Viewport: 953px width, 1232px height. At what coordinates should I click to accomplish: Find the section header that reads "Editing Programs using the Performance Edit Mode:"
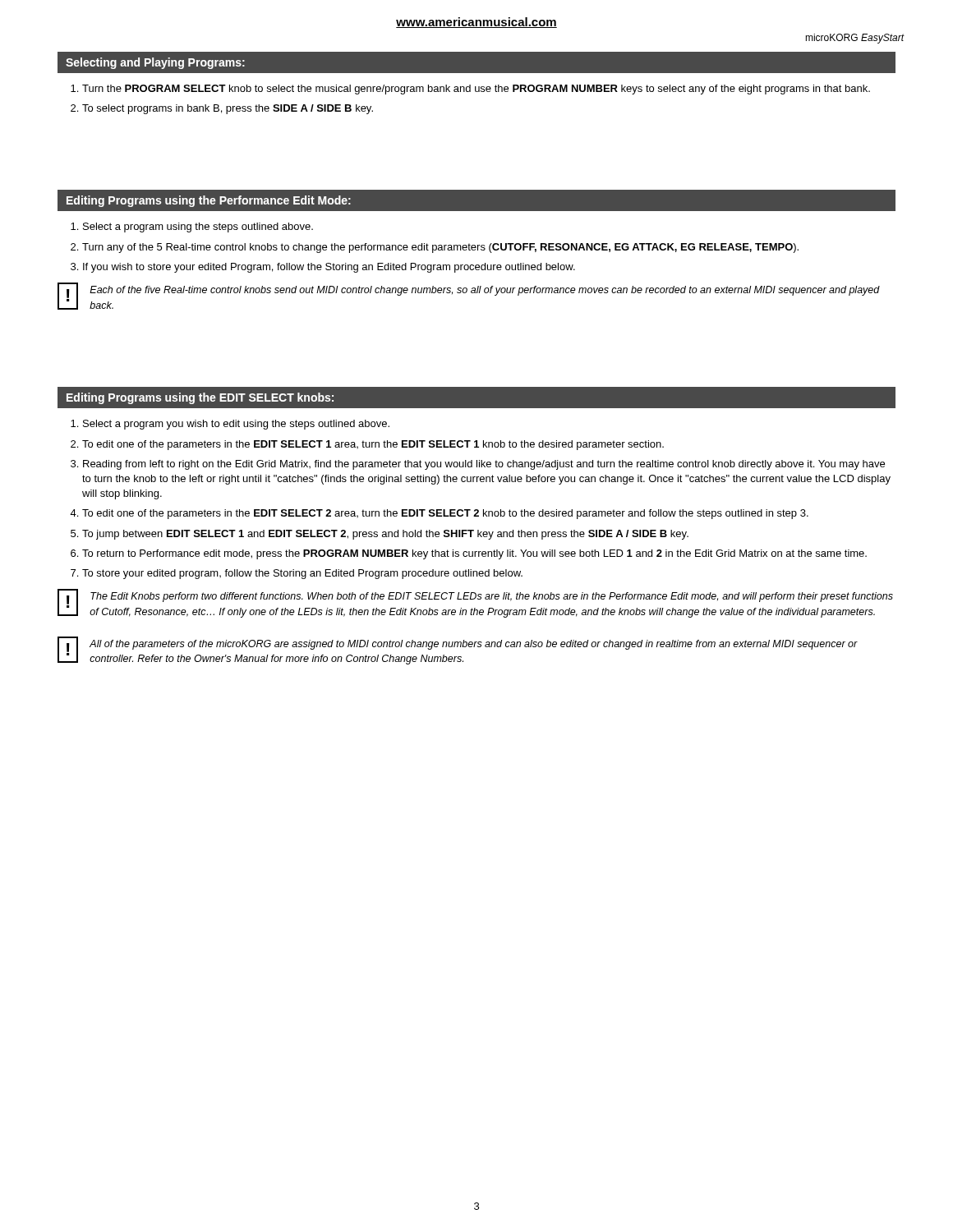pos(209,201)
